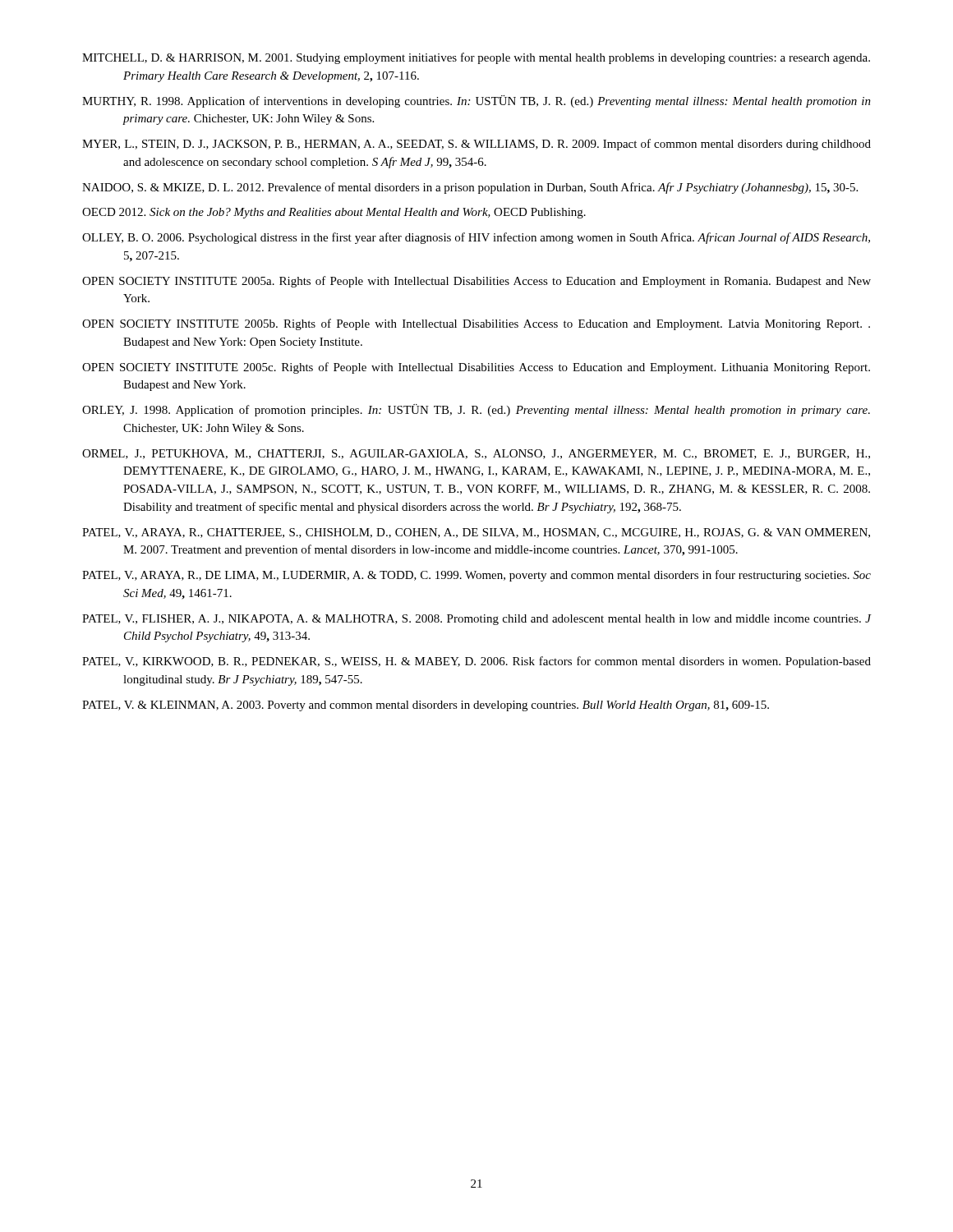Click on the text block starting "OPEN SOCIETY INSTITUTE 2005a. Rights of"
This screenshot has width=953, height=1232.
click(476, 289)
